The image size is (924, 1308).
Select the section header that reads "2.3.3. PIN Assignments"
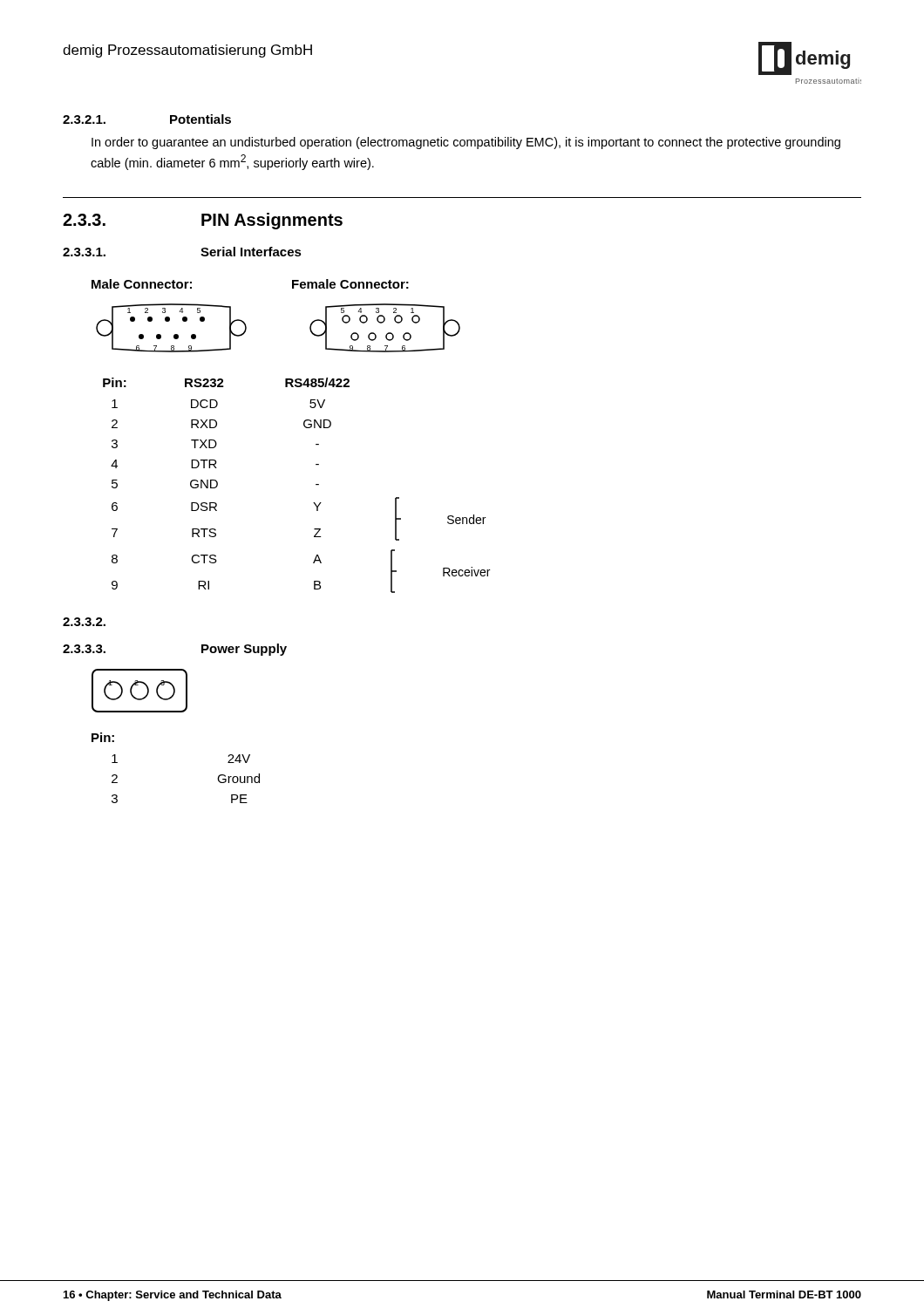pos(203,220)
